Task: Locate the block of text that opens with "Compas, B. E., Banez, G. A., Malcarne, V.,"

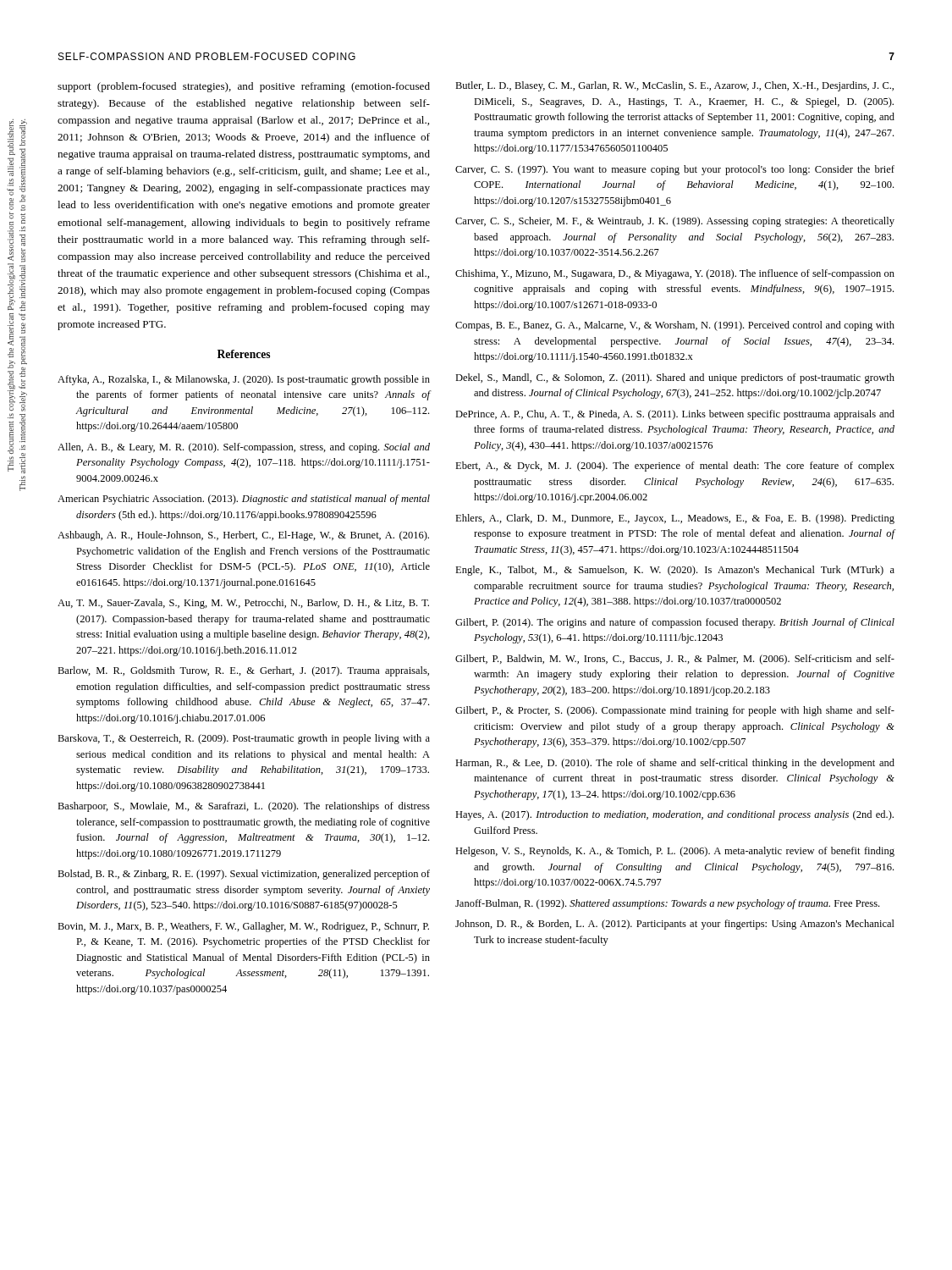Action: (675, 341)
